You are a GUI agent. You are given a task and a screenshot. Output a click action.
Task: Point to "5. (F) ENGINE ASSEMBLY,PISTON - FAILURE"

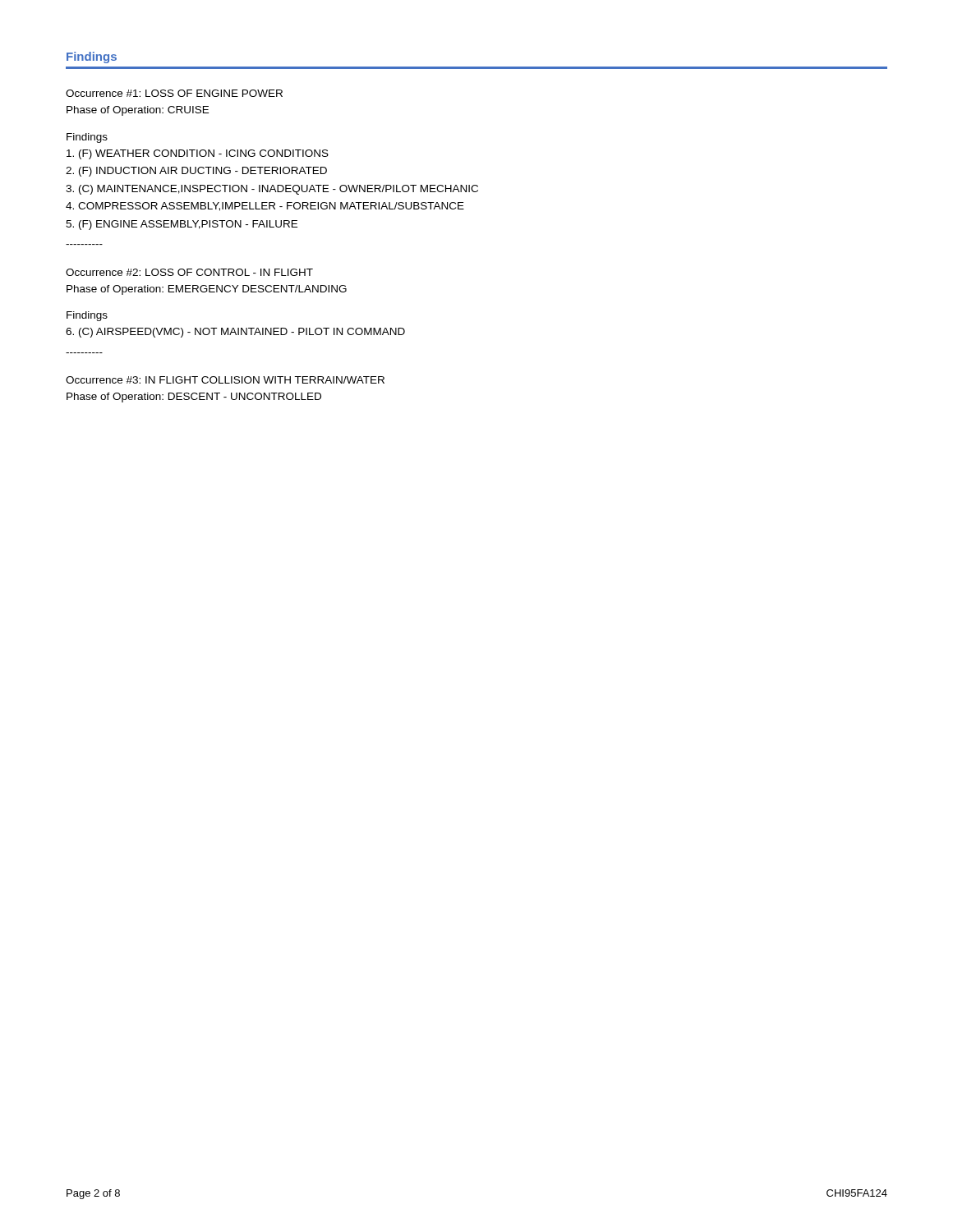coord(182,224)
